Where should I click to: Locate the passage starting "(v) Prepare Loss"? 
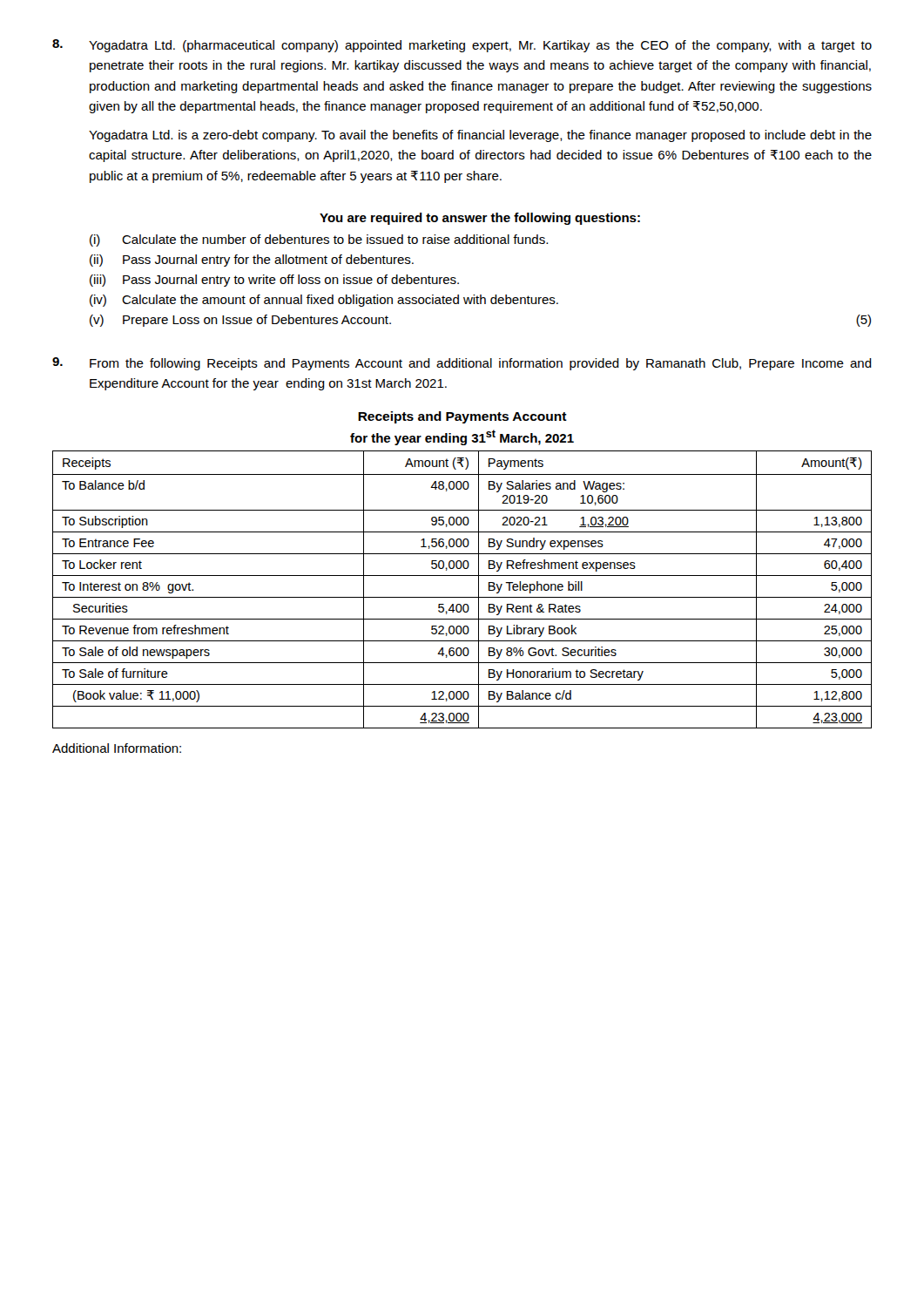(x=262, y=320)
